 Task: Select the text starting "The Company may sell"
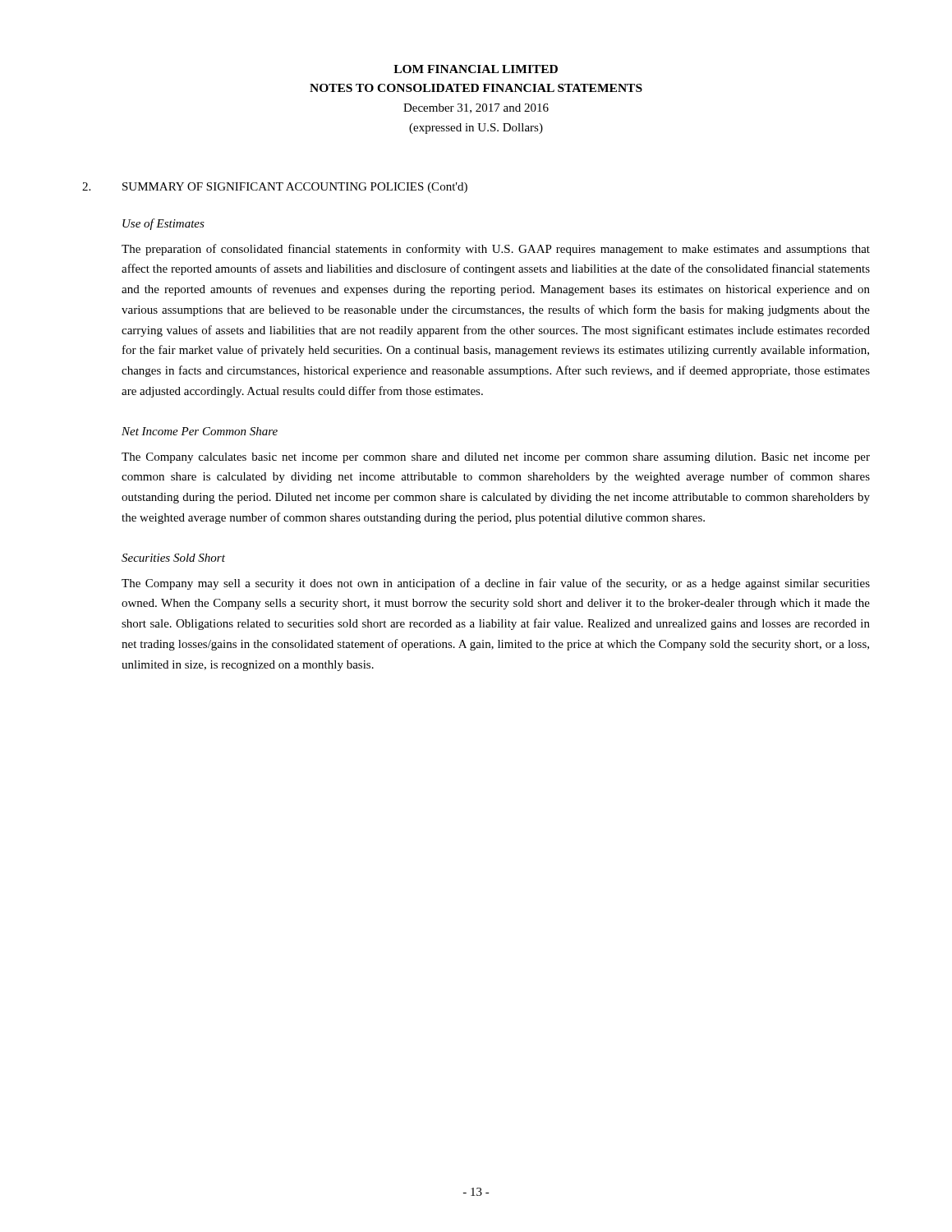pos(496,623)
